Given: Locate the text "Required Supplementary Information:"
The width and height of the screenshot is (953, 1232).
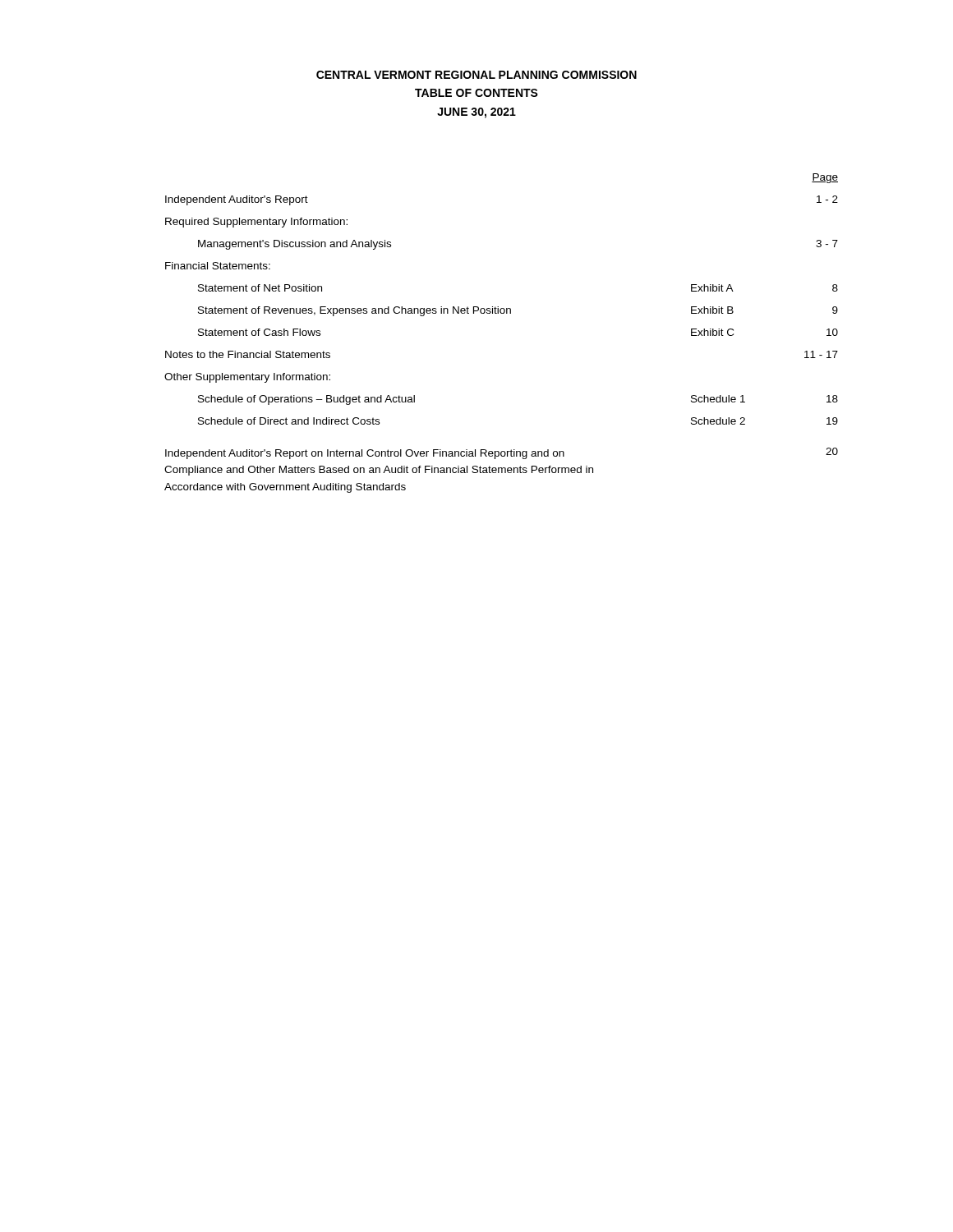Looking at the screenshot, I should click(256, 223).
